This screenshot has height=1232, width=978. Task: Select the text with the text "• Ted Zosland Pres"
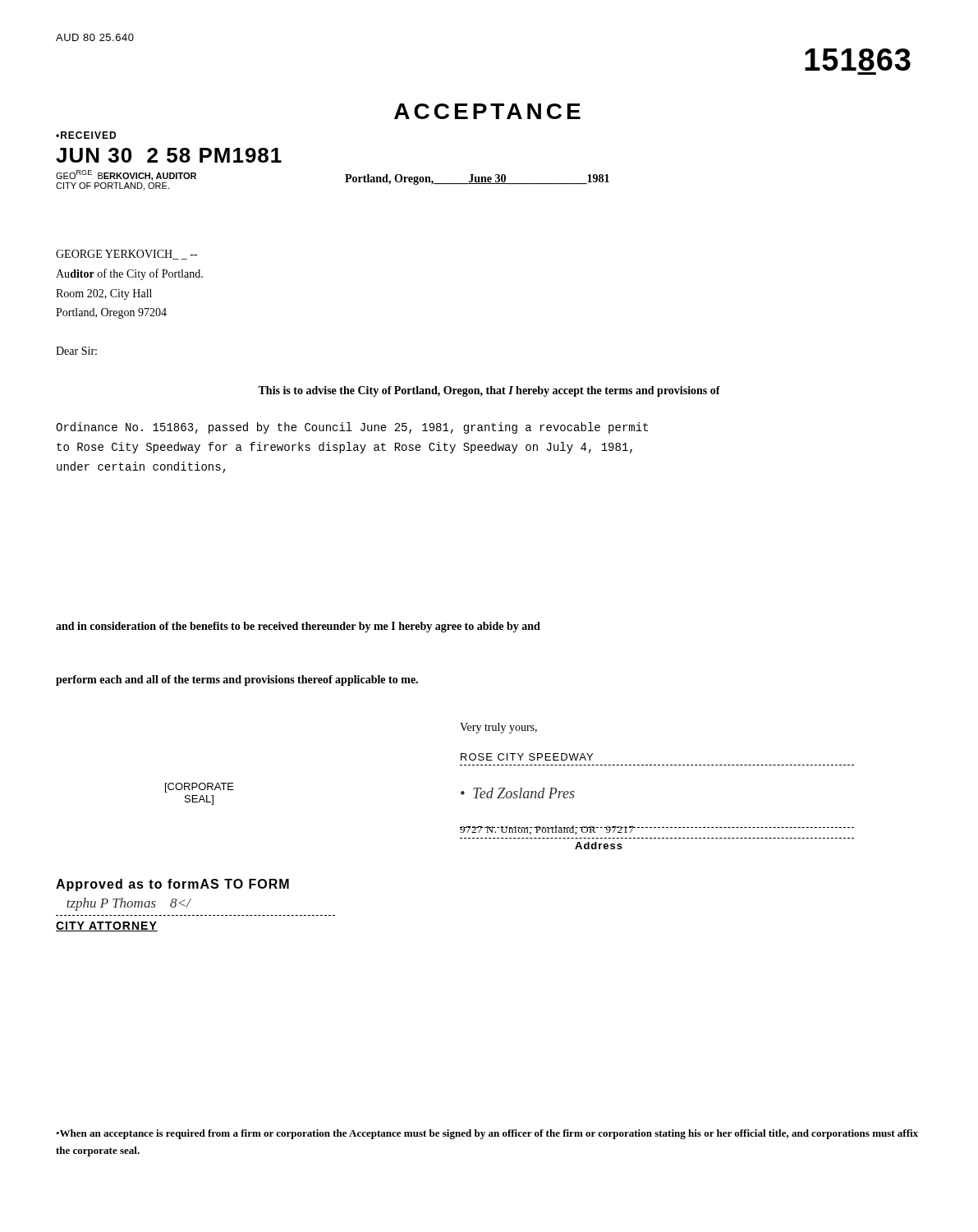[518, 793]
